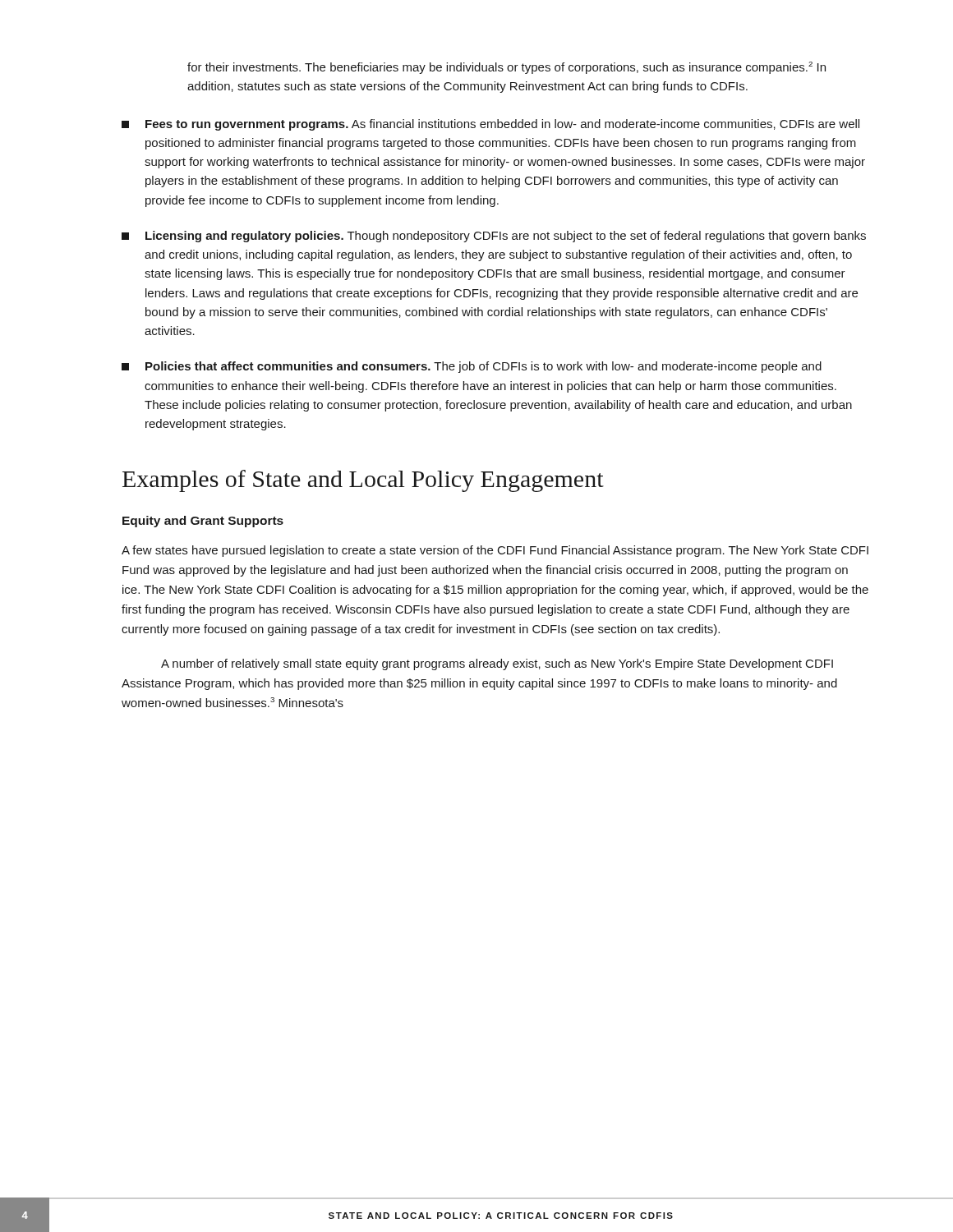
Task: Click on the text block starting "A few states"
Action: click(496, 590)
